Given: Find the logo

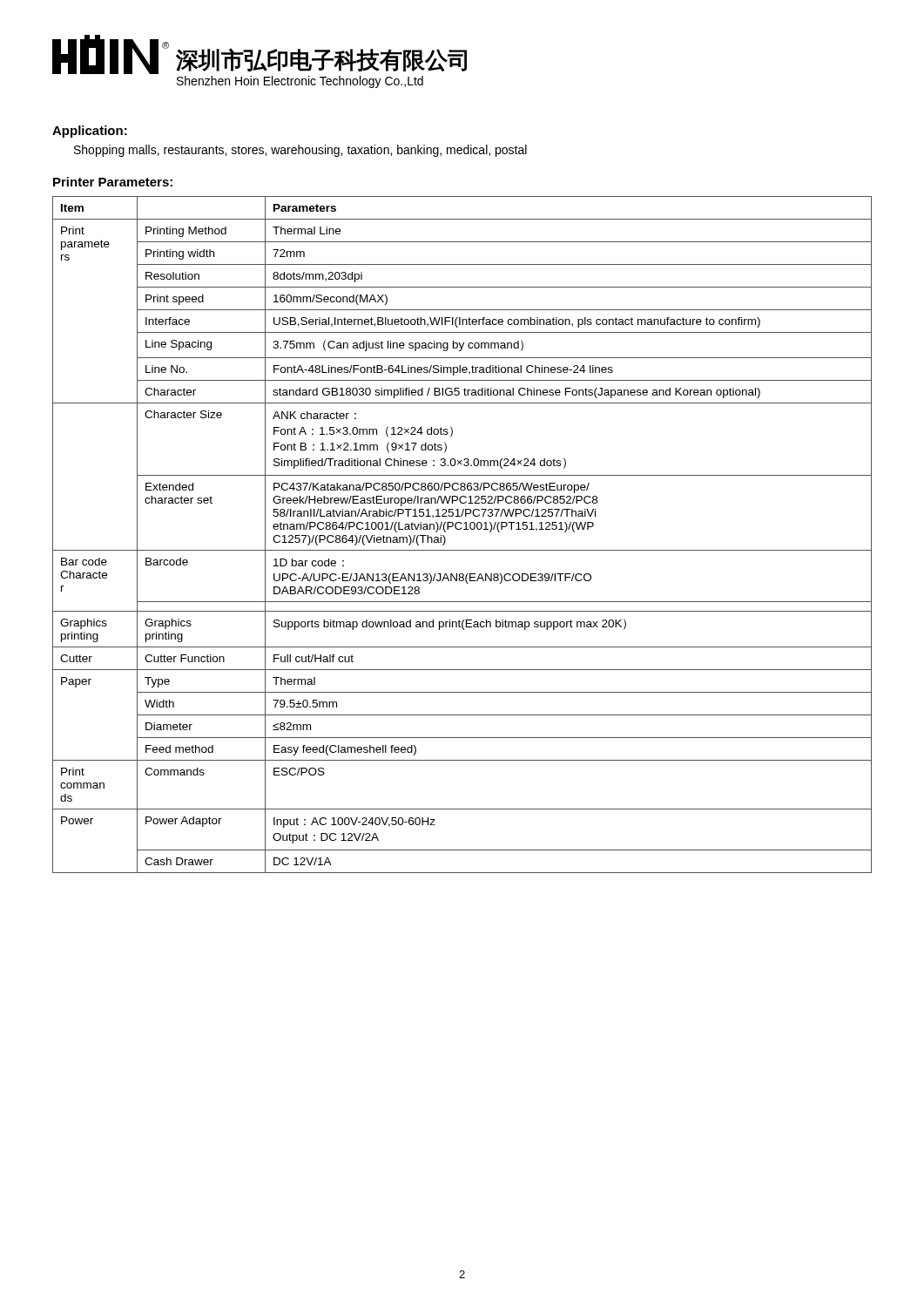Looking at the screenshot, I should [x=462, y=67].
